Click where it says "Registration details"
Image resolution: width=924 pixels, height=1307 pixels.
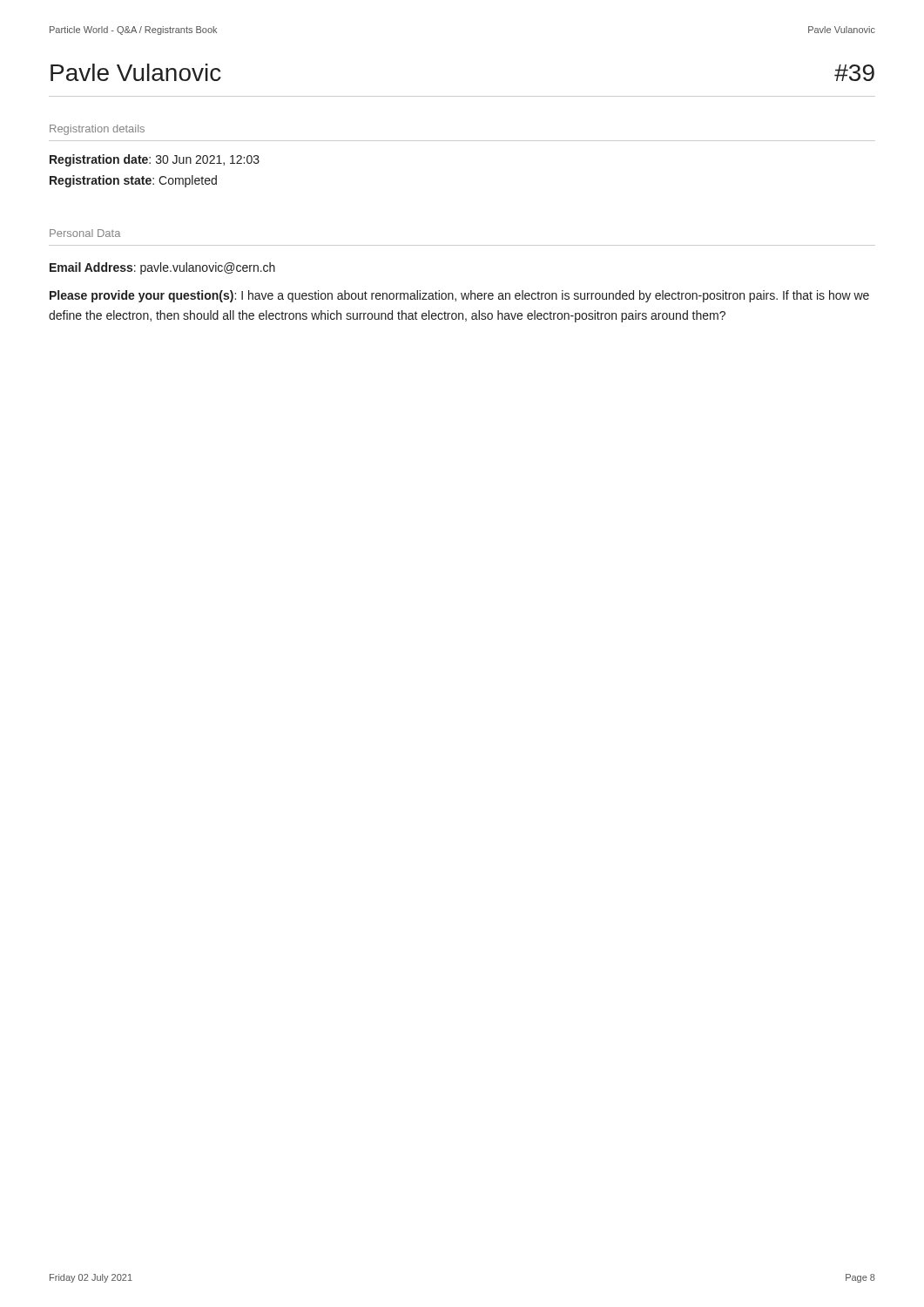(97, 128)
